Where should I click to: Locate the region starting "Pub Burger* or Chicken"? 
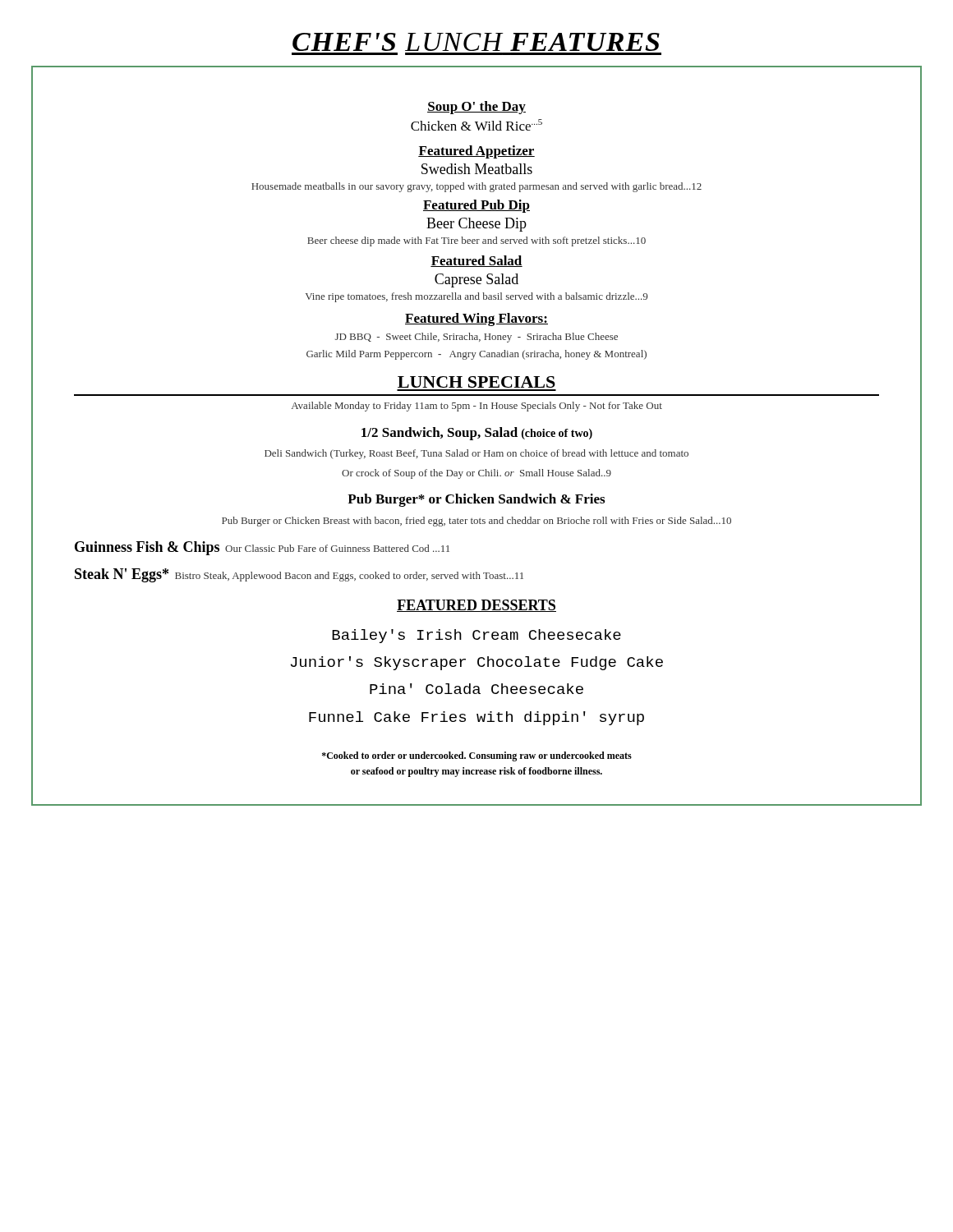coord(476,509)
